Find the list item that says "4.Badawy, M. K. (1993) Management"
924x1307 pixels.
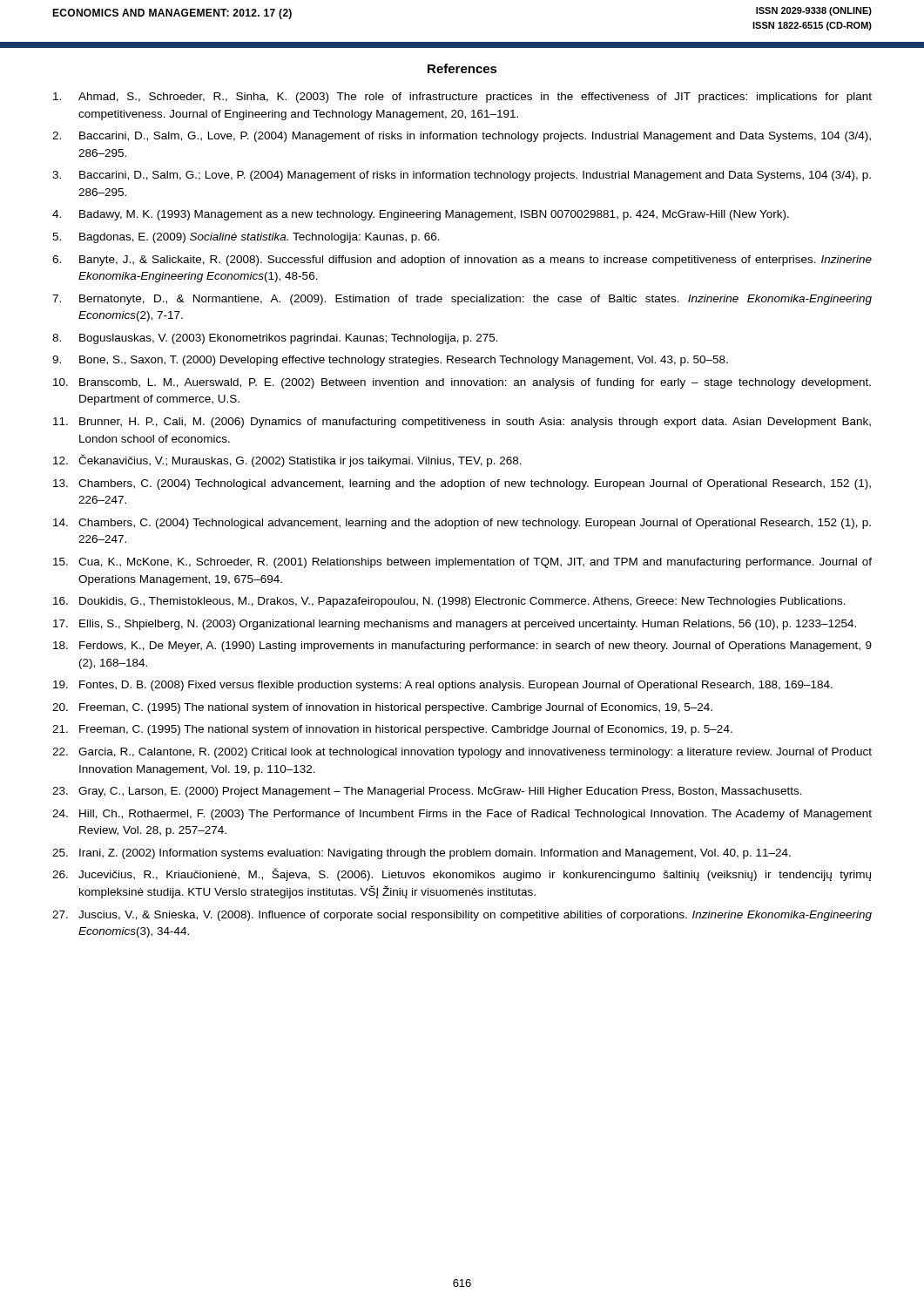[462, 214]
